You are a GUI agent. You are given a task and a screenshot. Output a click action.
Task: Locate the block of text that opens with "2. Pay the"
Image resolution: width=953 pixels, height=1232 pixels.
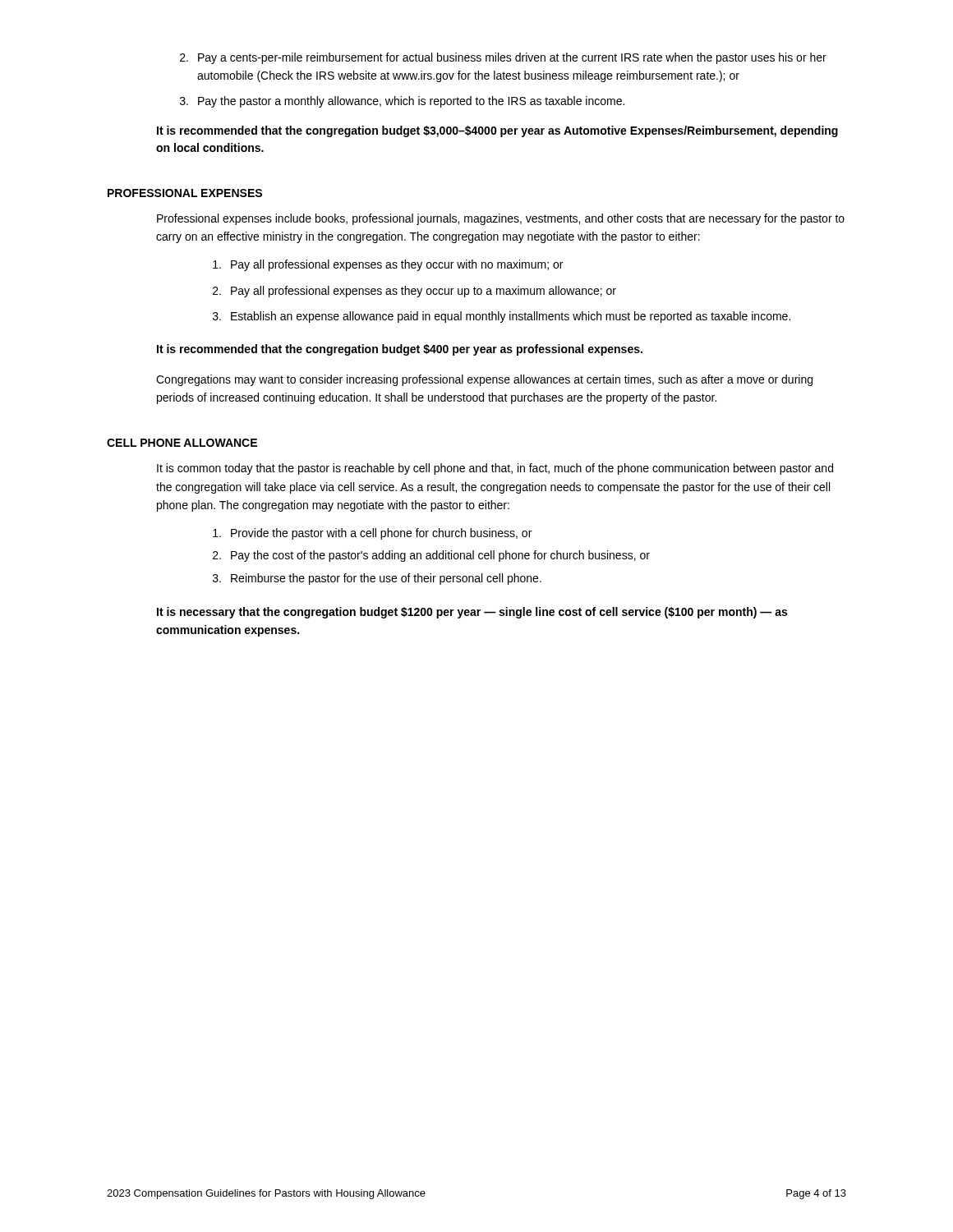pos(518,556)
